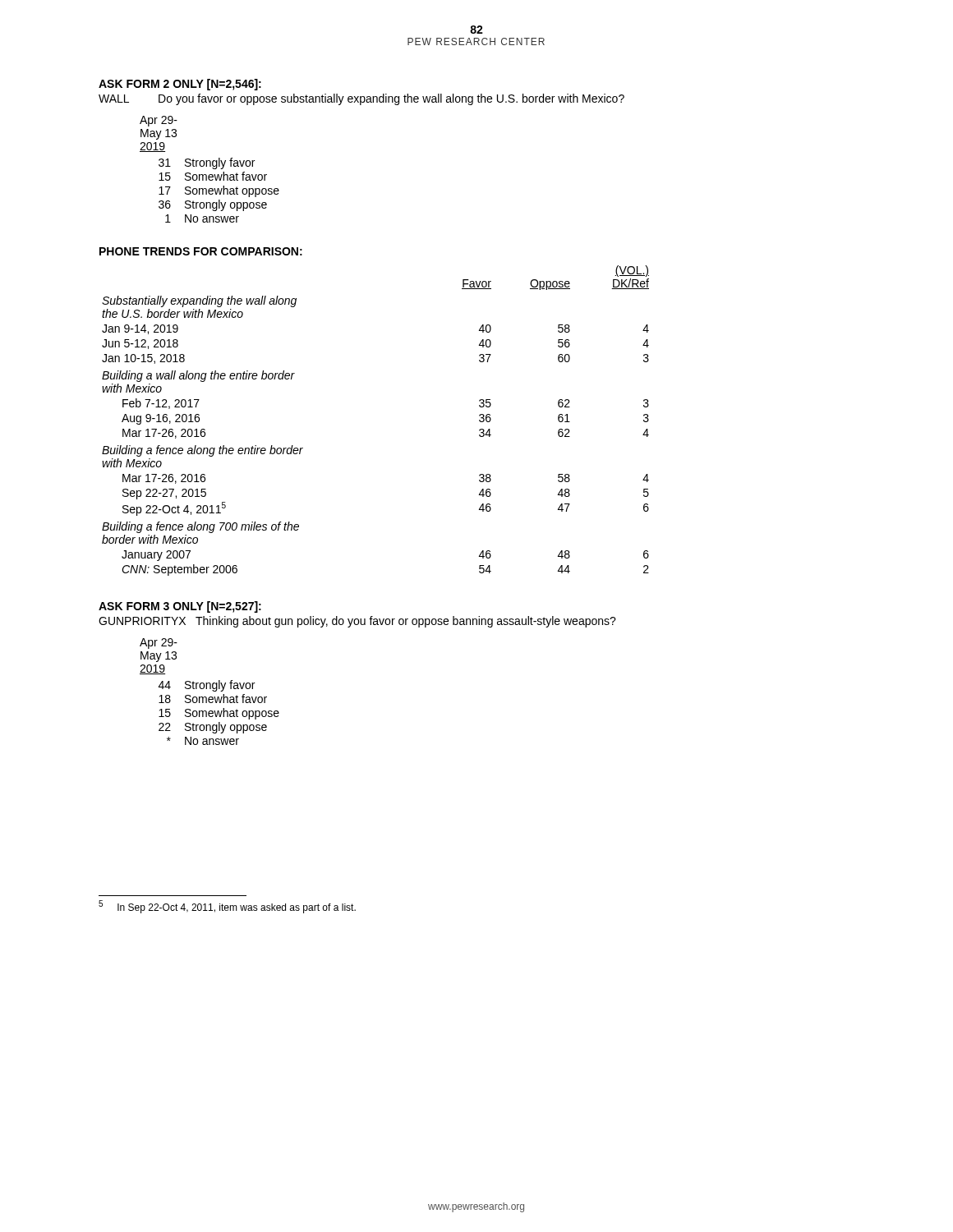
Task: Find the footnote with the text "5 In Sep"
Action: [x=227, y=907]
